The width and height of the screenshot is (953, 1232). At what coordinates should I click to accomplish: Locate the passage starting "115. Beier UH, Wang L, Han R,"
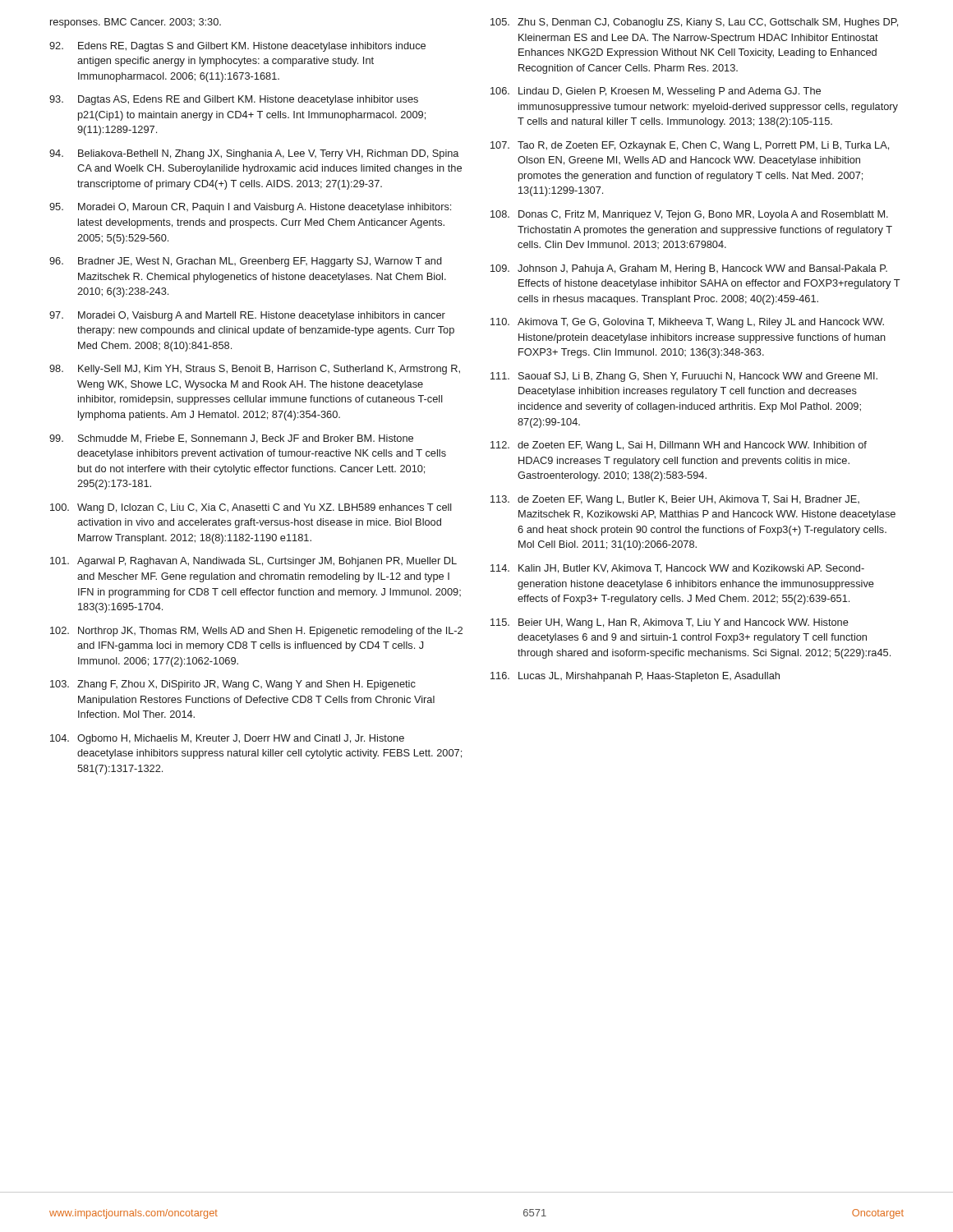tap(697, 638)
